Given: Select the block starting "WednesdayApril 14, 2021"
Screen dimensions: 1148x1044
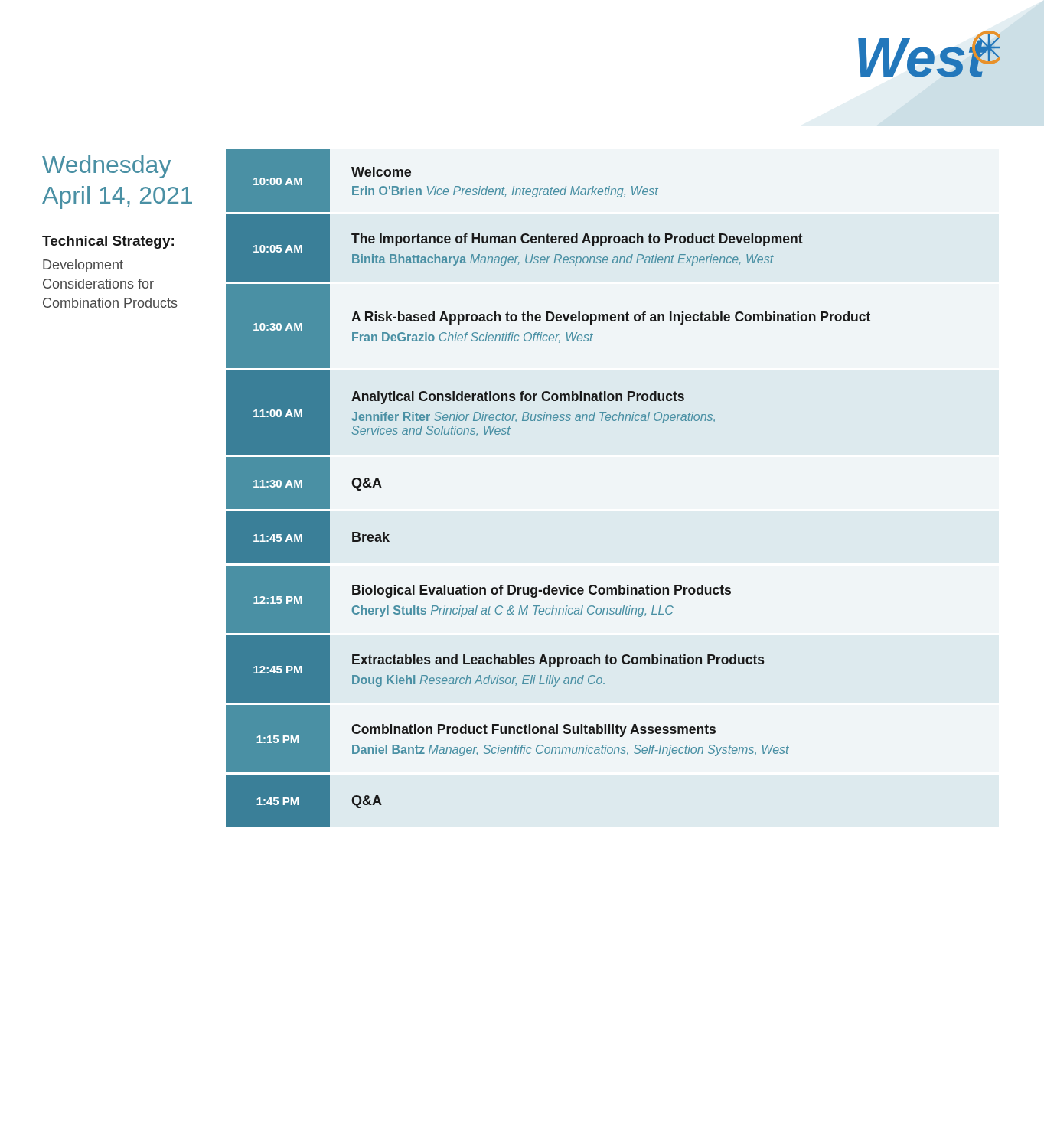Looking at the screenshot, I should (118, 180).
